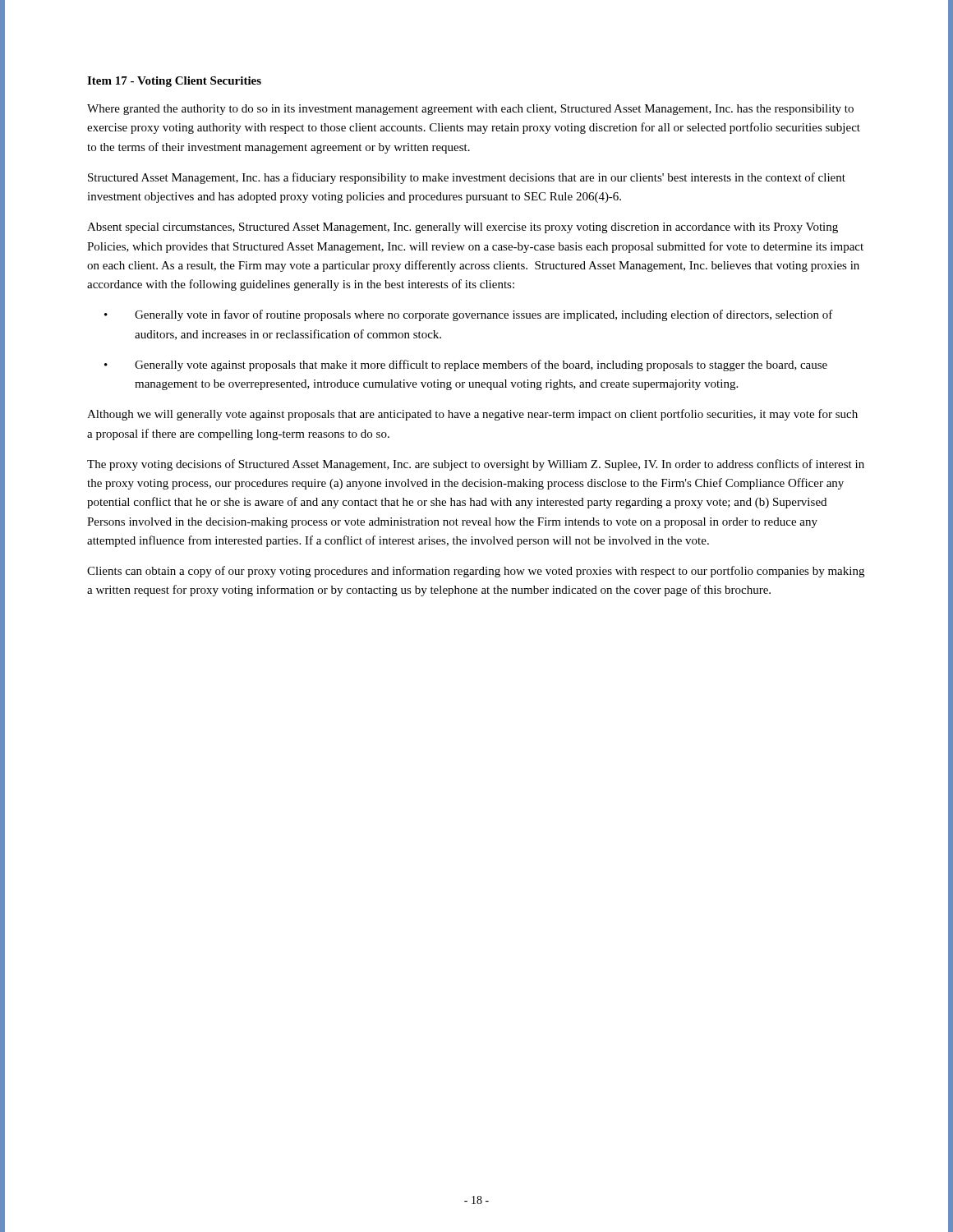Find the block on this page that starts "Structured Asset Management, Inc."
The image size is (953, 1232).
pyautogui.click(x=466, y=187)
